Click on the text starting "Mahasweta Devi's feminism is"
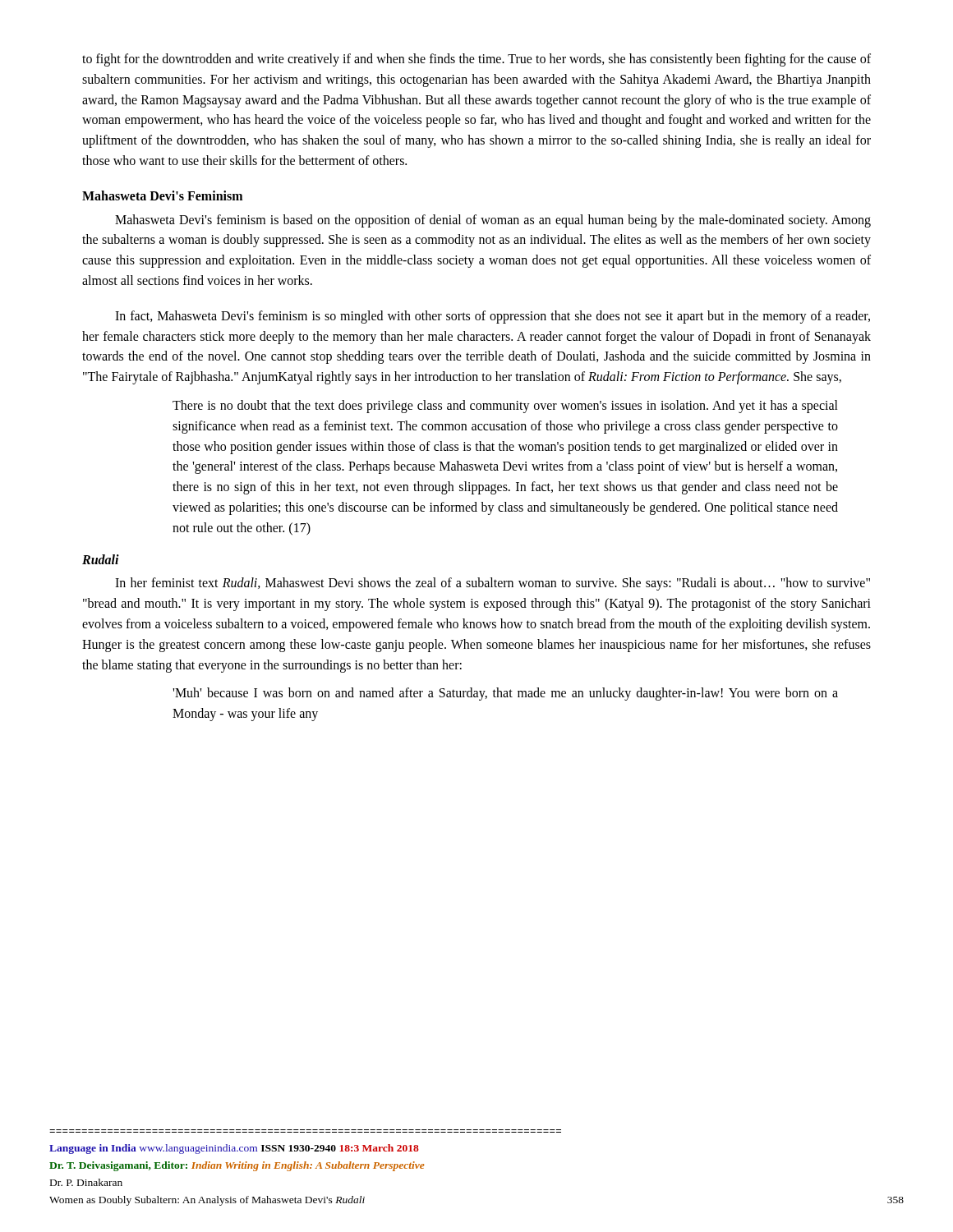 tap(476, 251)
